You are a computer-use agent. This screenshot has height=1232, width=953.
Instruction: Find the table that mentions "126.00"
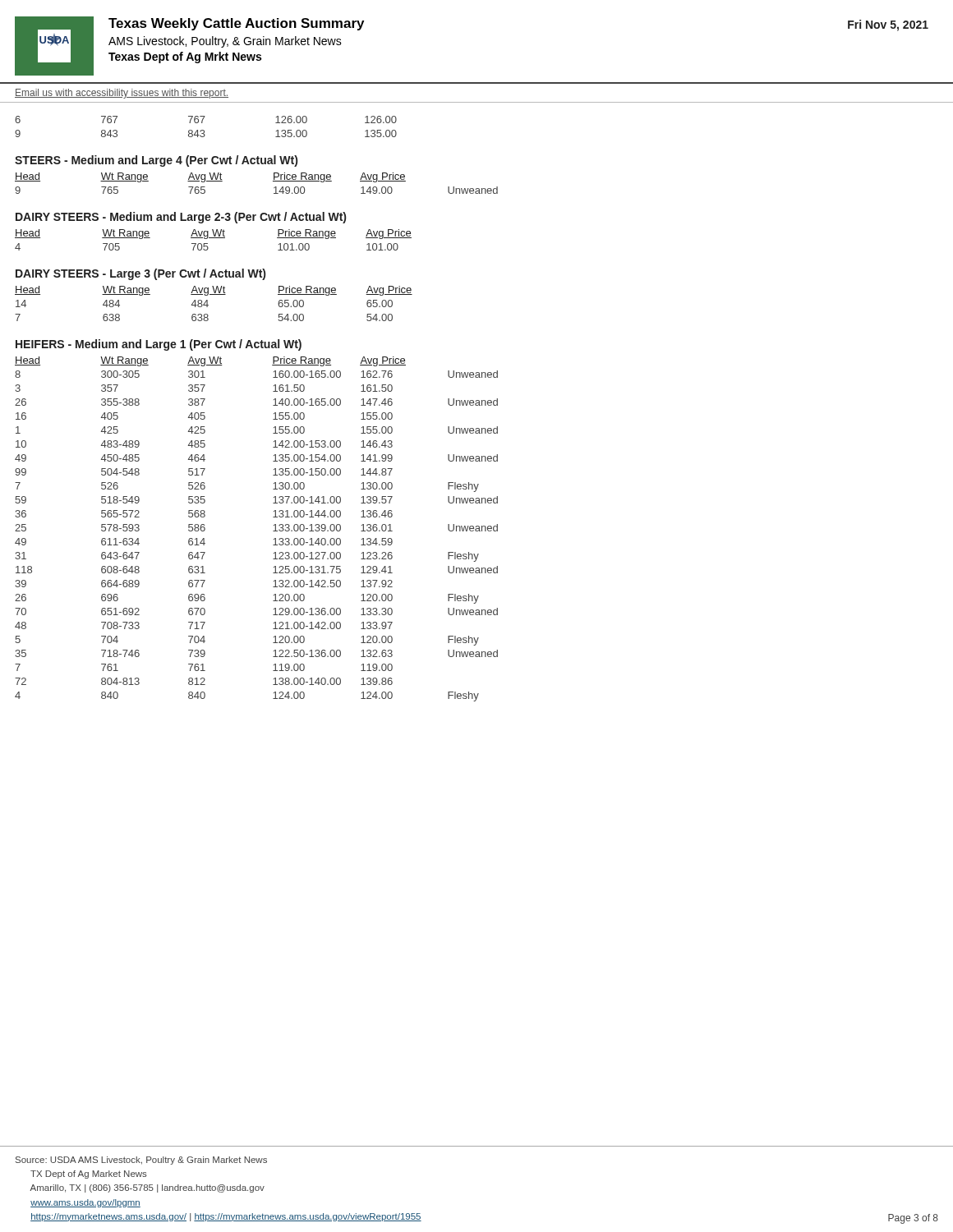472,126
